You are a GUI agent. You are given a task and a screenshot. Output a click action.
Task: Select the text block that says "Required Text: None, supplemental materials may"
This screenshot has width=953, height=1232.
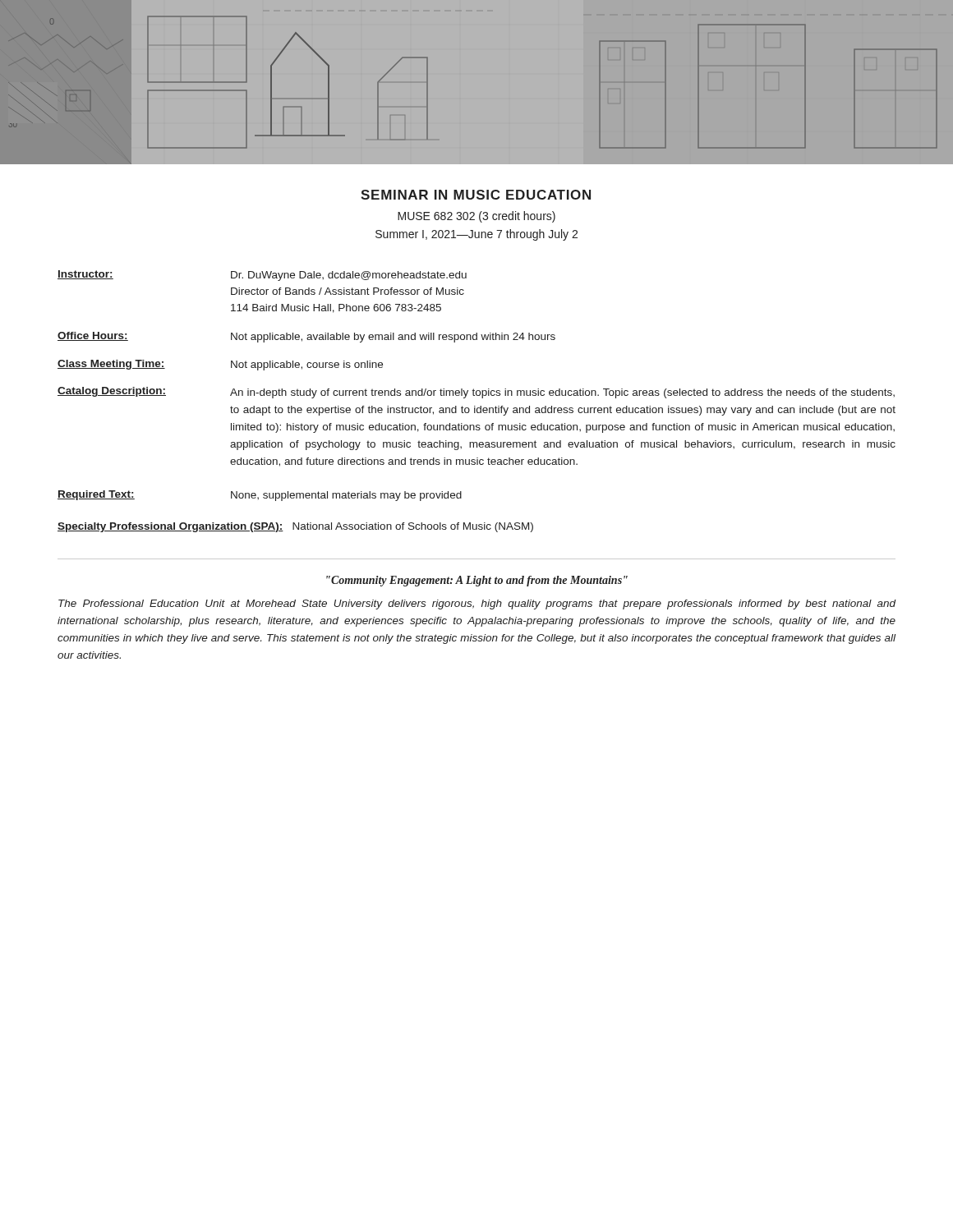pos(260,496)
